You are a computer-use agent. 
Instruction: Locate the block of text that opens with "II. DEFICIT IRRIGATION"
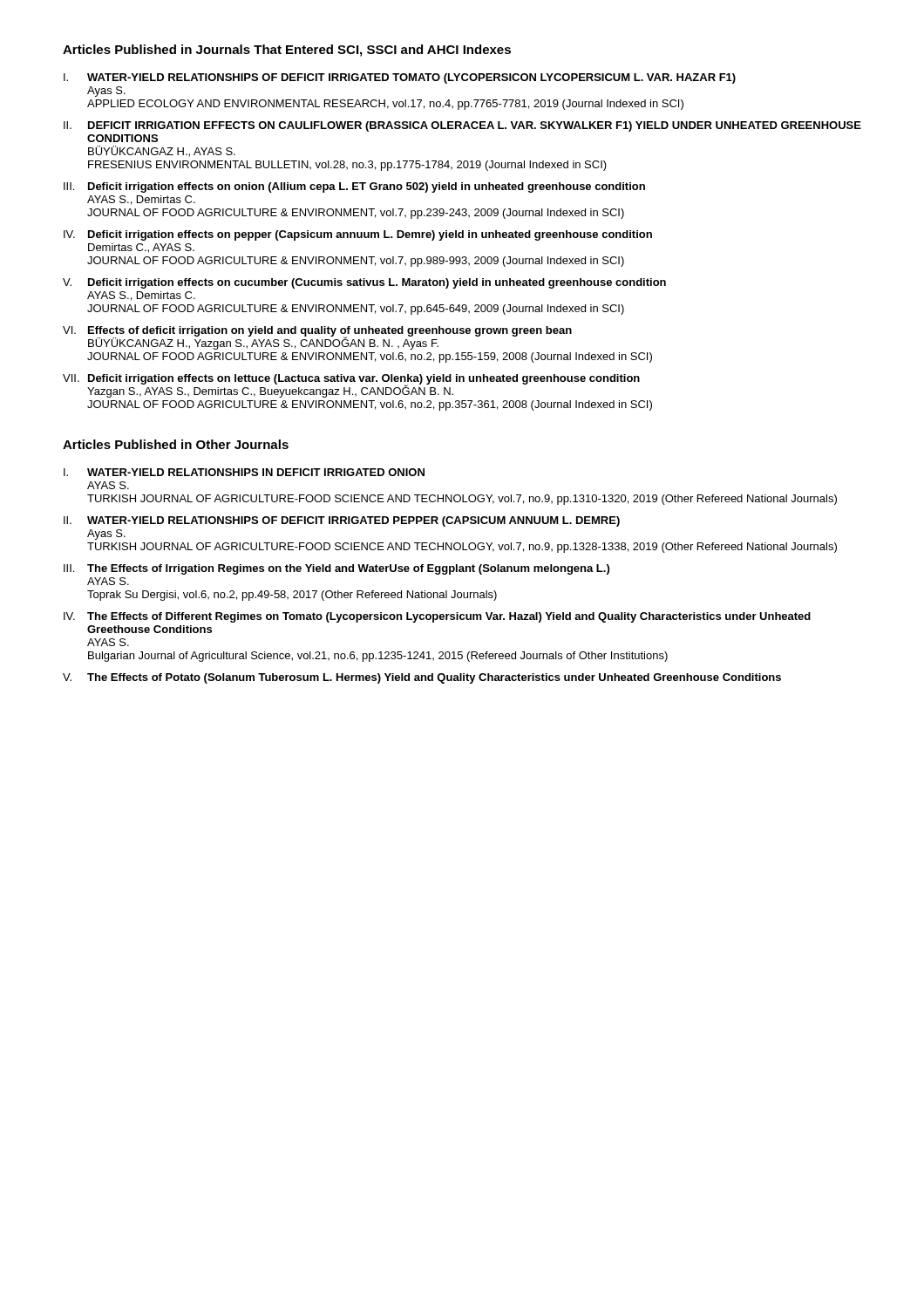[462, 126]
